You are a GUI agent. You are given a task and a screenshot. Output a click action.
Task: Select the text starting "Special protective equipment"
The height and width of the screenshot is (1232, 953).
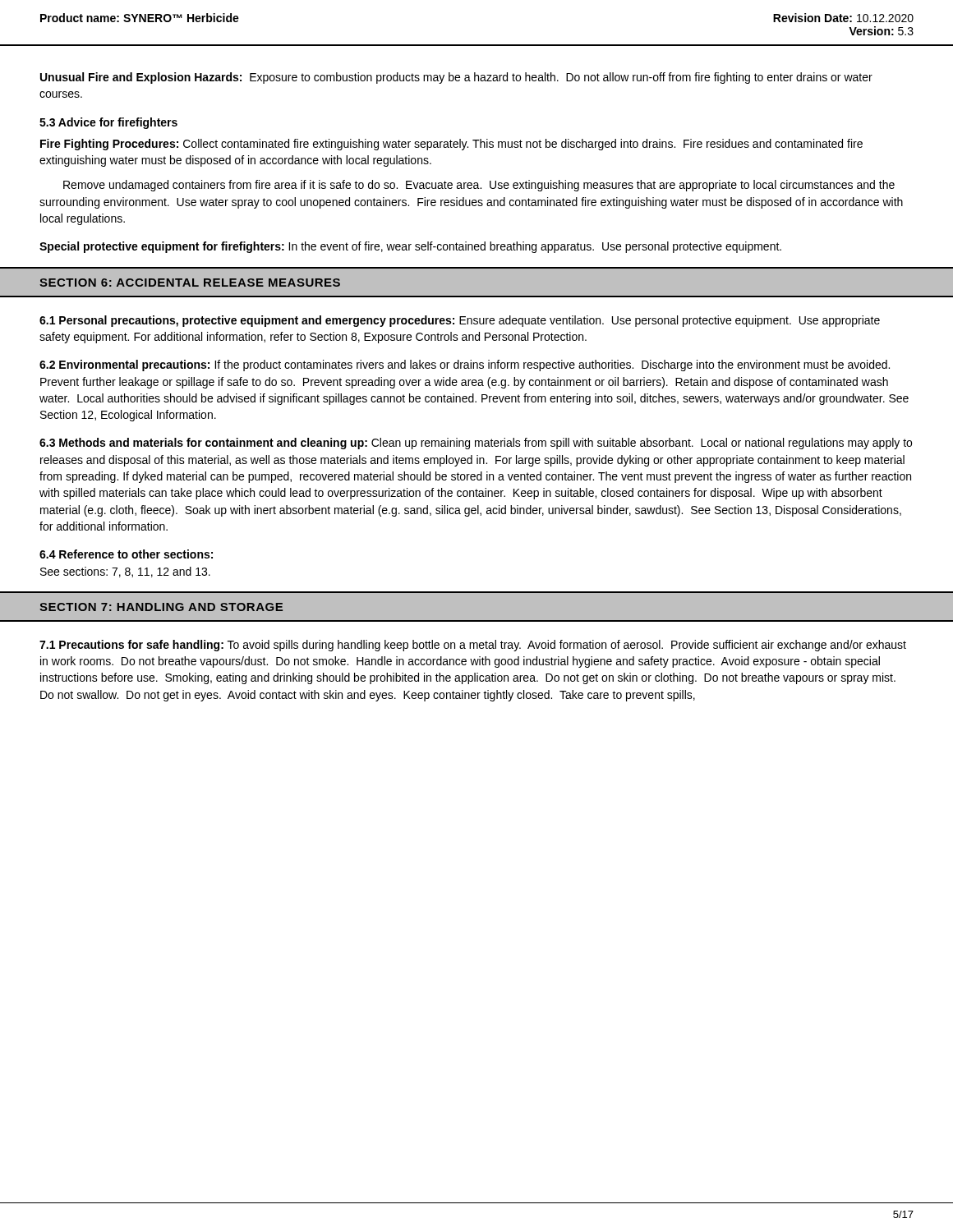click(x=476, y=247)
